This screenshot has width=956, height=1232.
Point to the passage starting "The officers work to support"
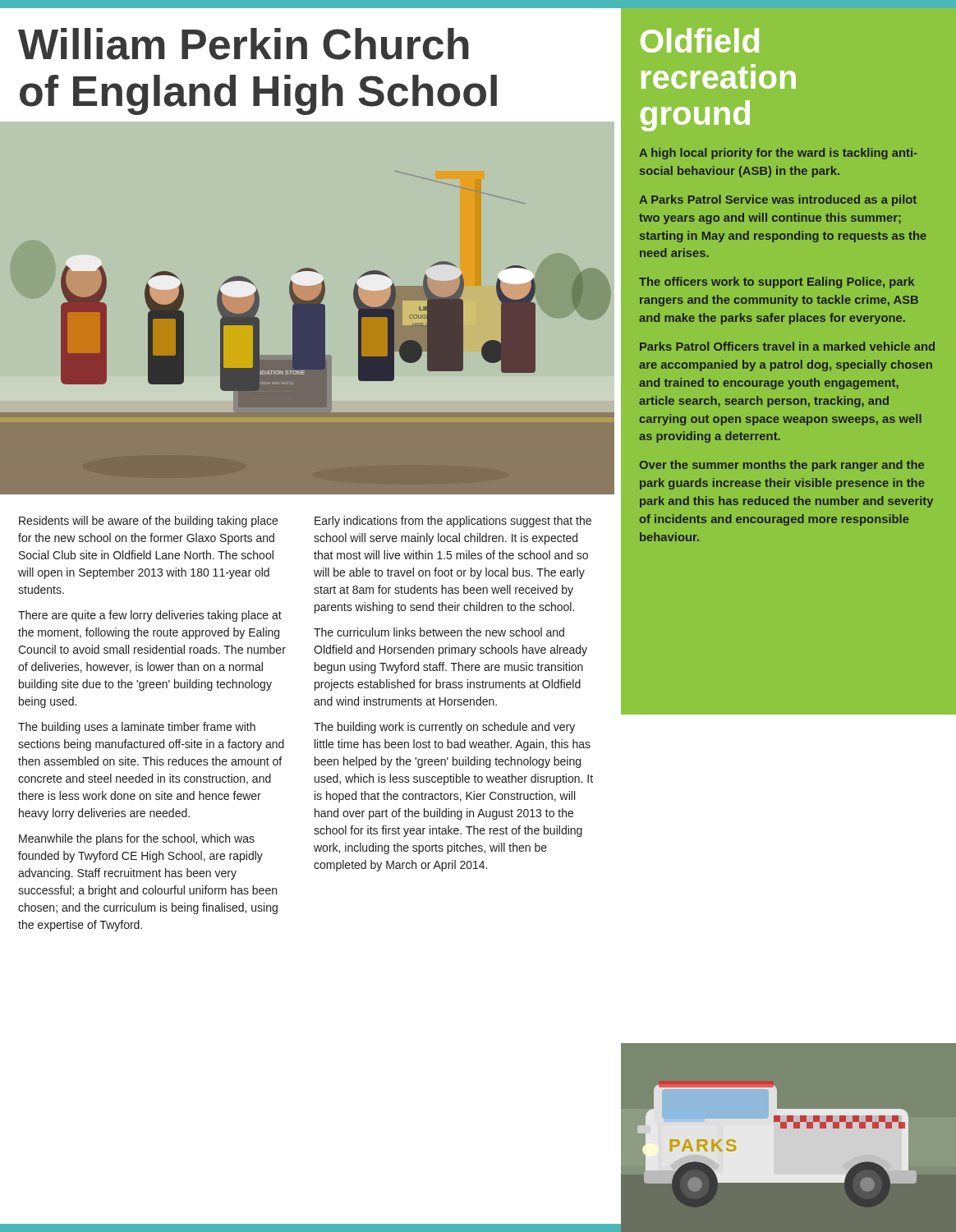click(779, 300)
